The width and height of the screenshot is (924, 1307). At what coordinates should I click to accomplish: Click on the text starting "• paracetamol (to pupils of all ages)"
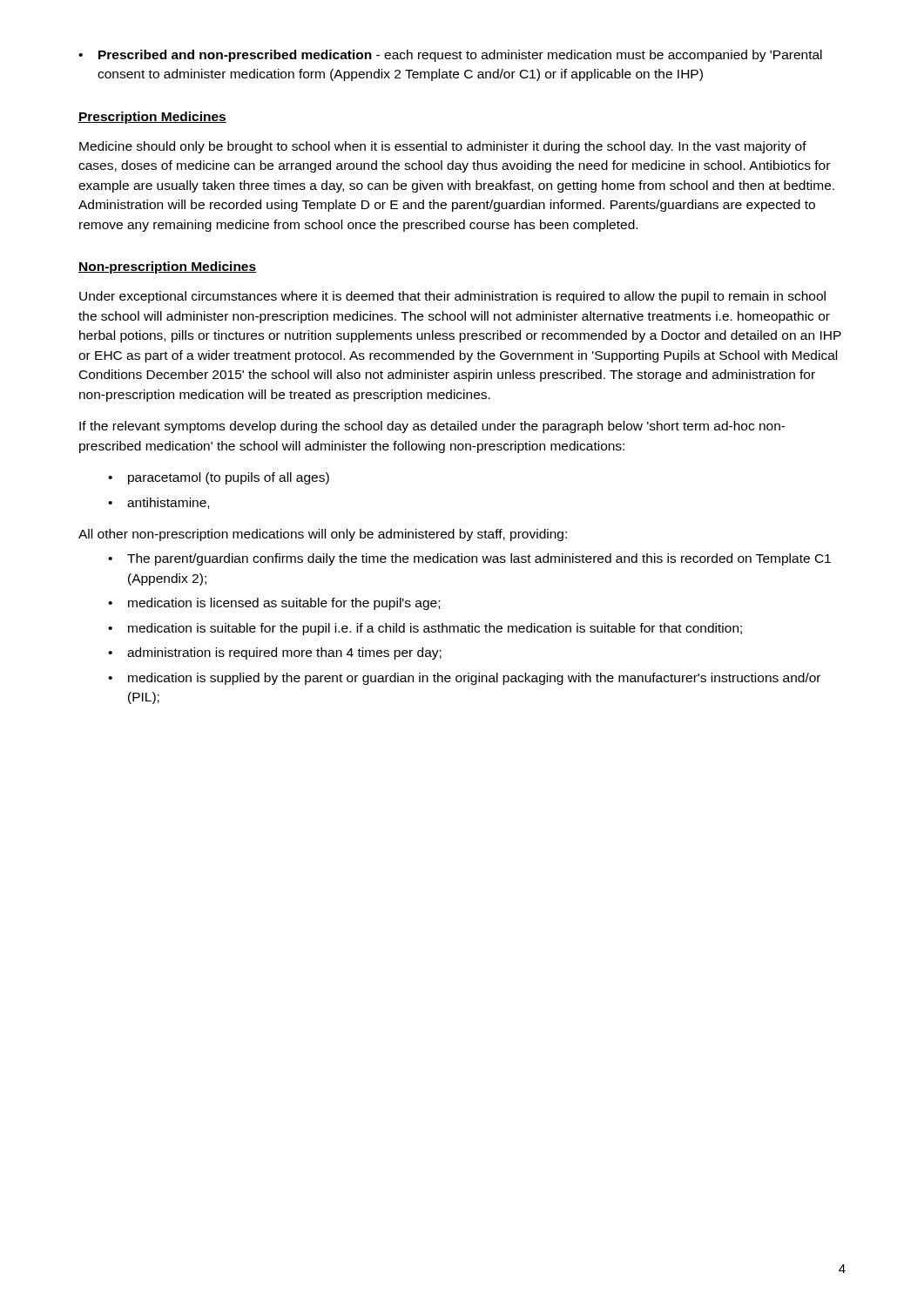pos(219,478)
